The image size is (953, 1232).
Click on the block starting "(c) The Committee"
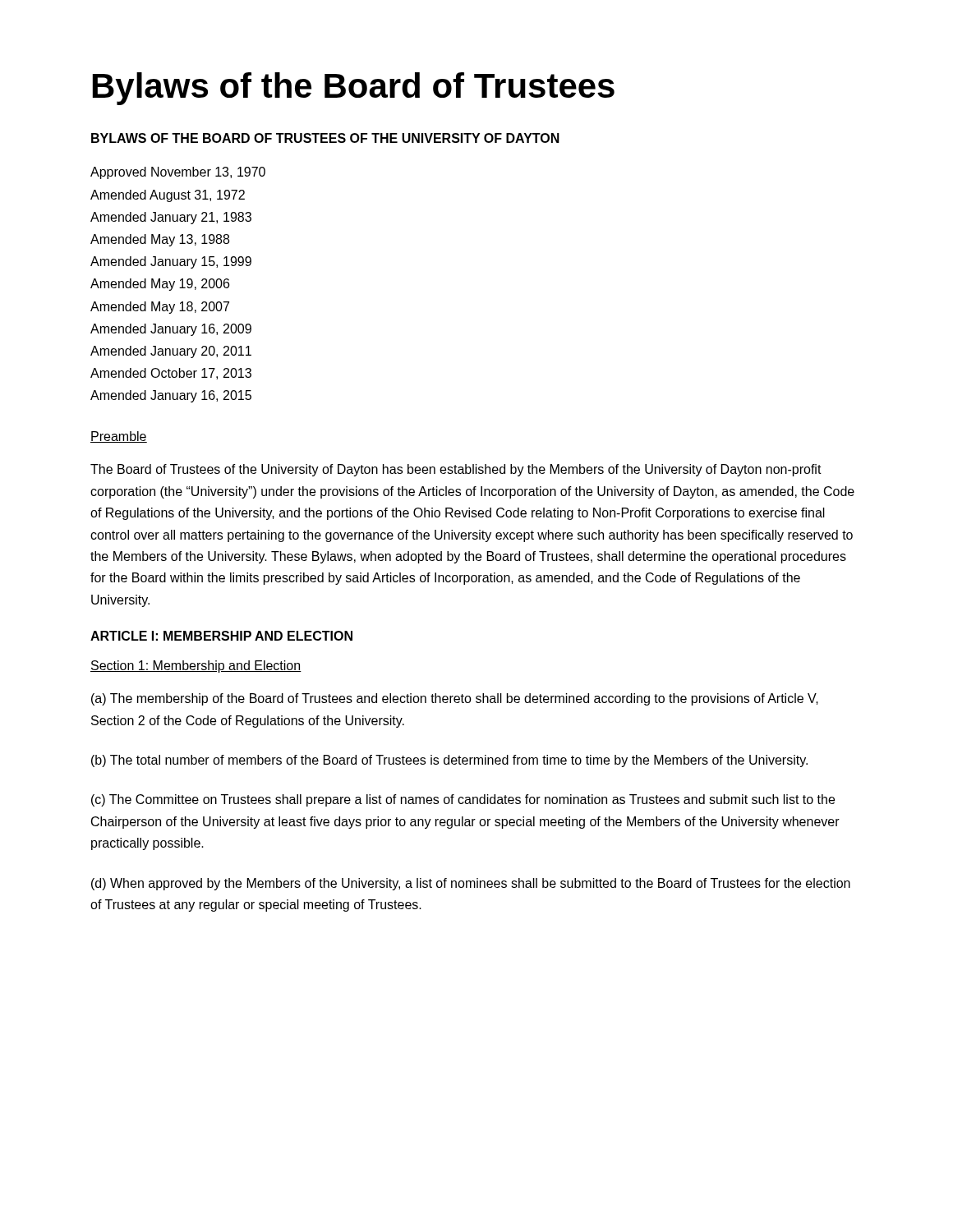pos(476,822)
